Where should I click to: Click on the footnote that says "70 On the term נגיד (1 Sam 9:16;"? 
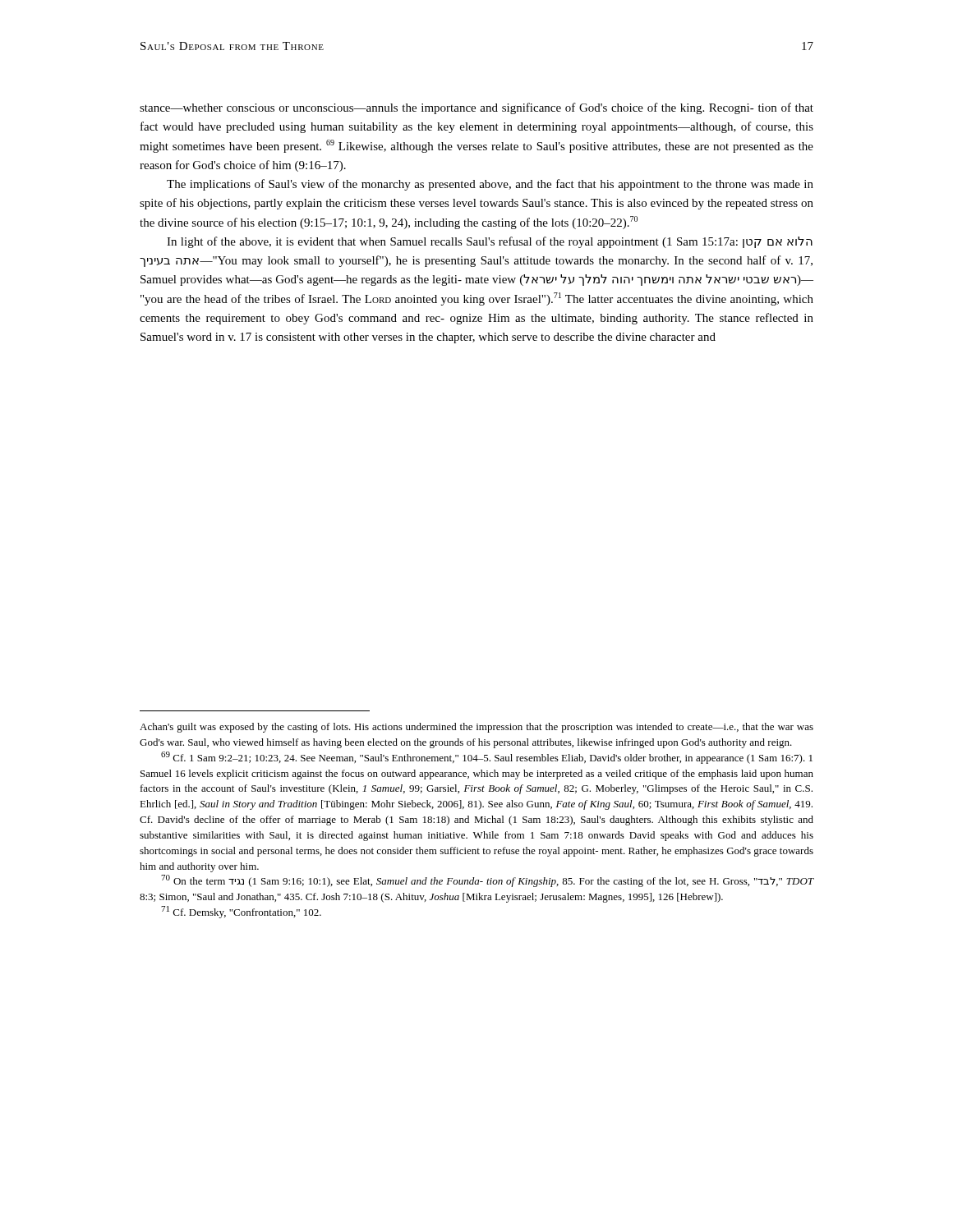click(x=476, y=890)
